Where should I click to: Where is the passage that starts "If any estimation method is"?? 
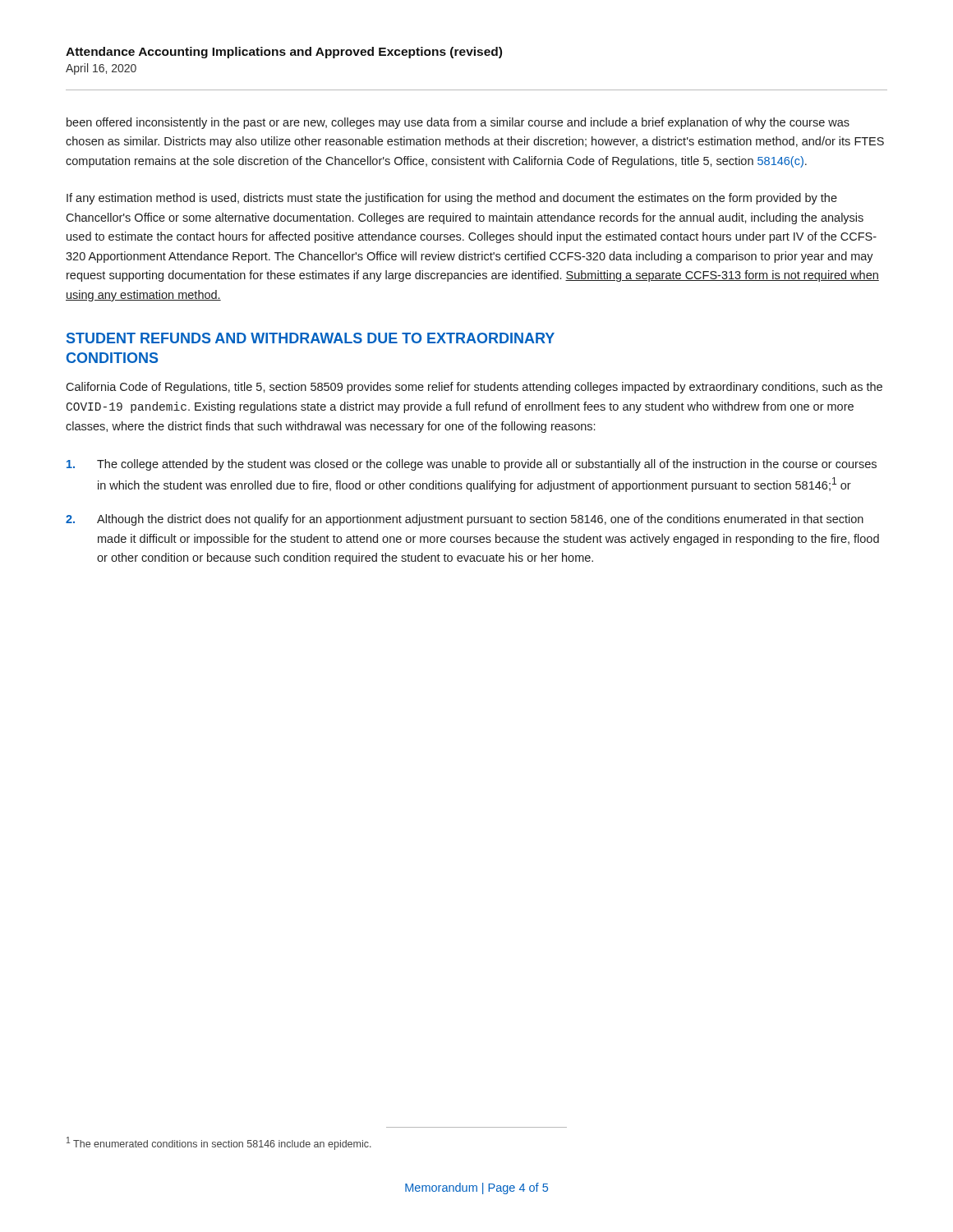pos(472,247)
